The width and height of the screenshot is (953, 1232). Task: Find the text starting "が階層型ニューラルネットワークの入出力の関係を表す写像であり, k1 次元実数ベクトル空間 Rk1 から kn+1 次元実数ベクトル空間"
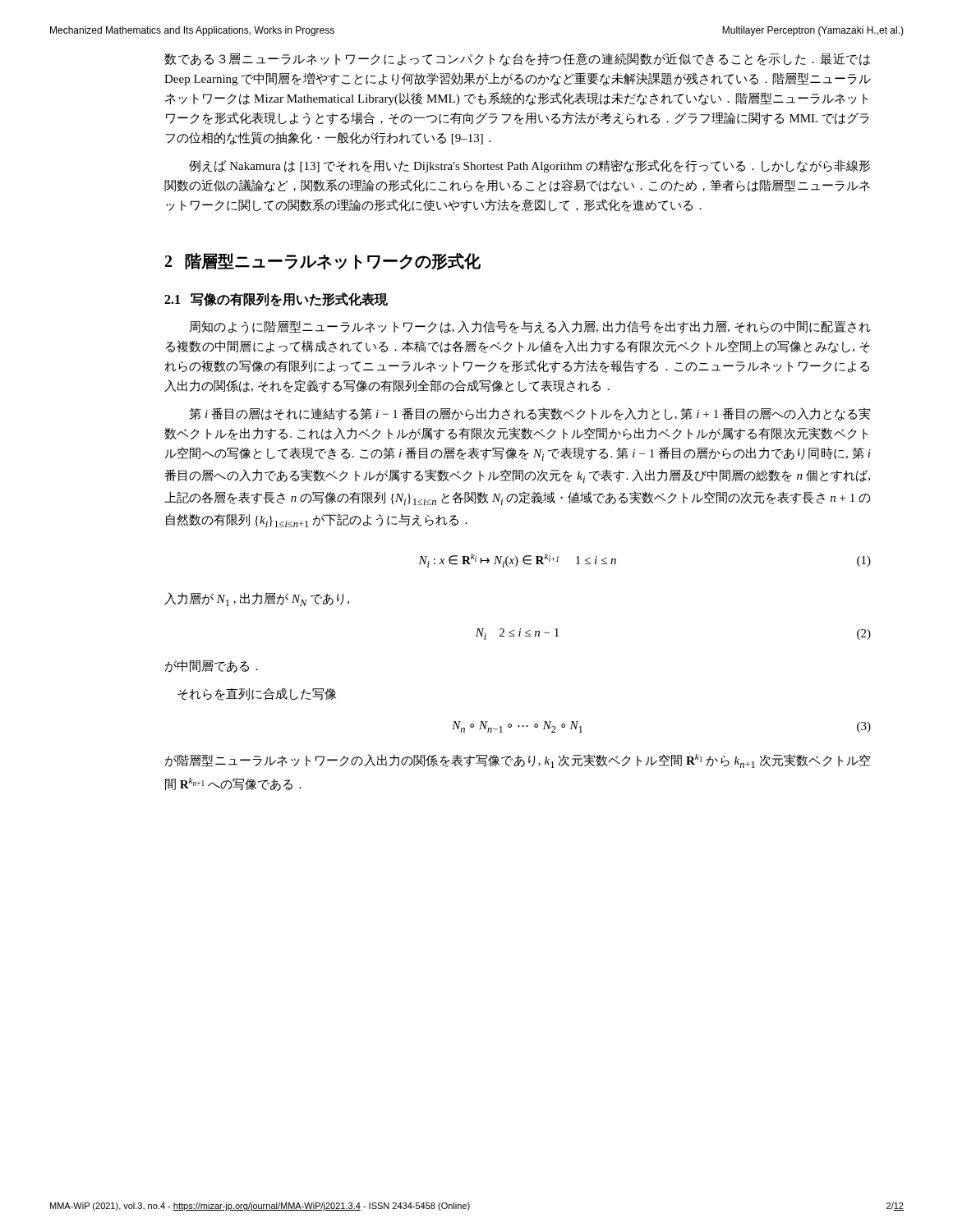point(518,771)
